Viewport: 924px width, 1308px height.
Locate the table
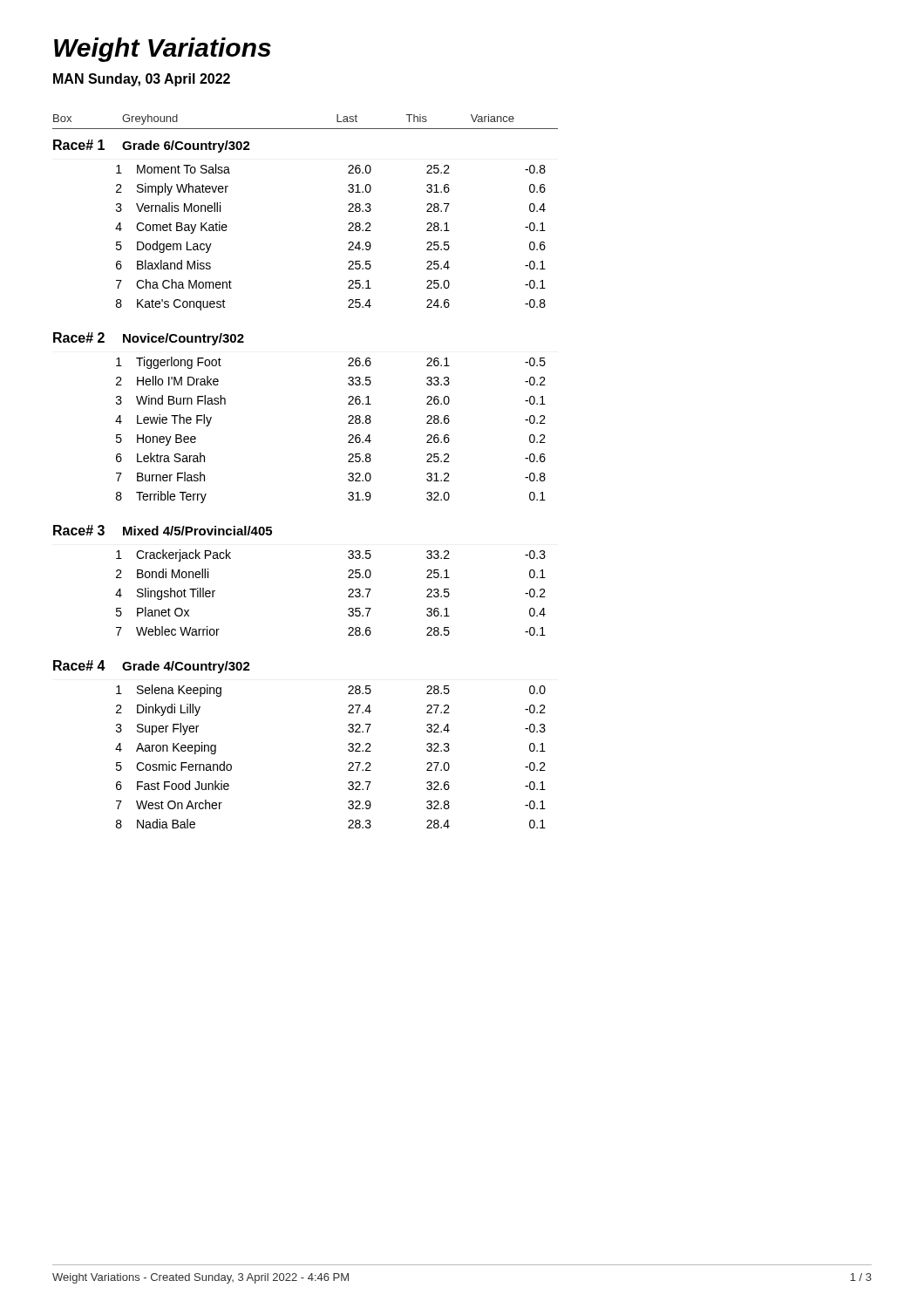click(x=305, y=481)
